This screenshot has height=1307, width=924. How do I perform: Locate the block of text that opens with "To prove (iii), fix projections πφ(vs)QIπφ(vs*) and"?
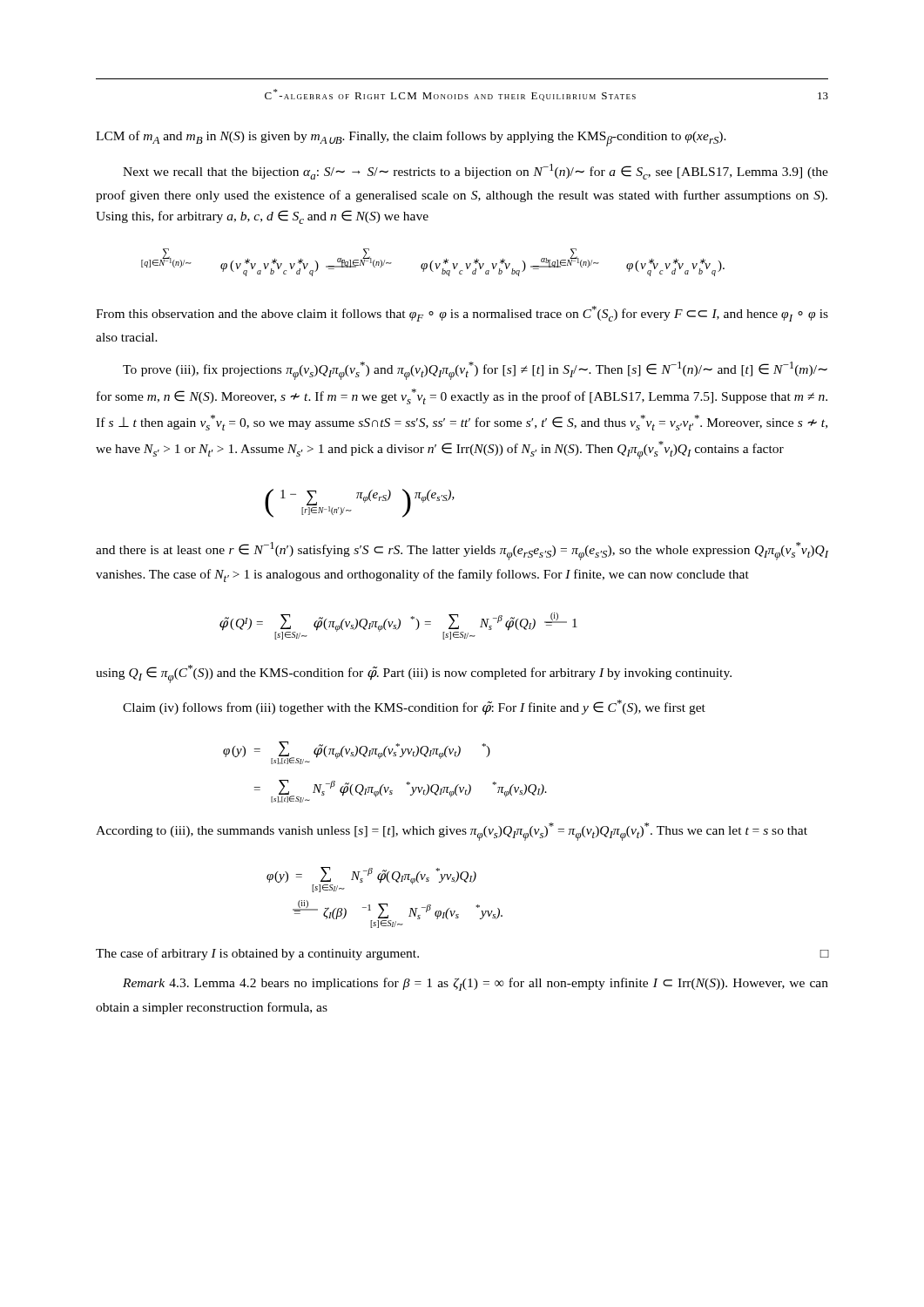tap(462, 409)
